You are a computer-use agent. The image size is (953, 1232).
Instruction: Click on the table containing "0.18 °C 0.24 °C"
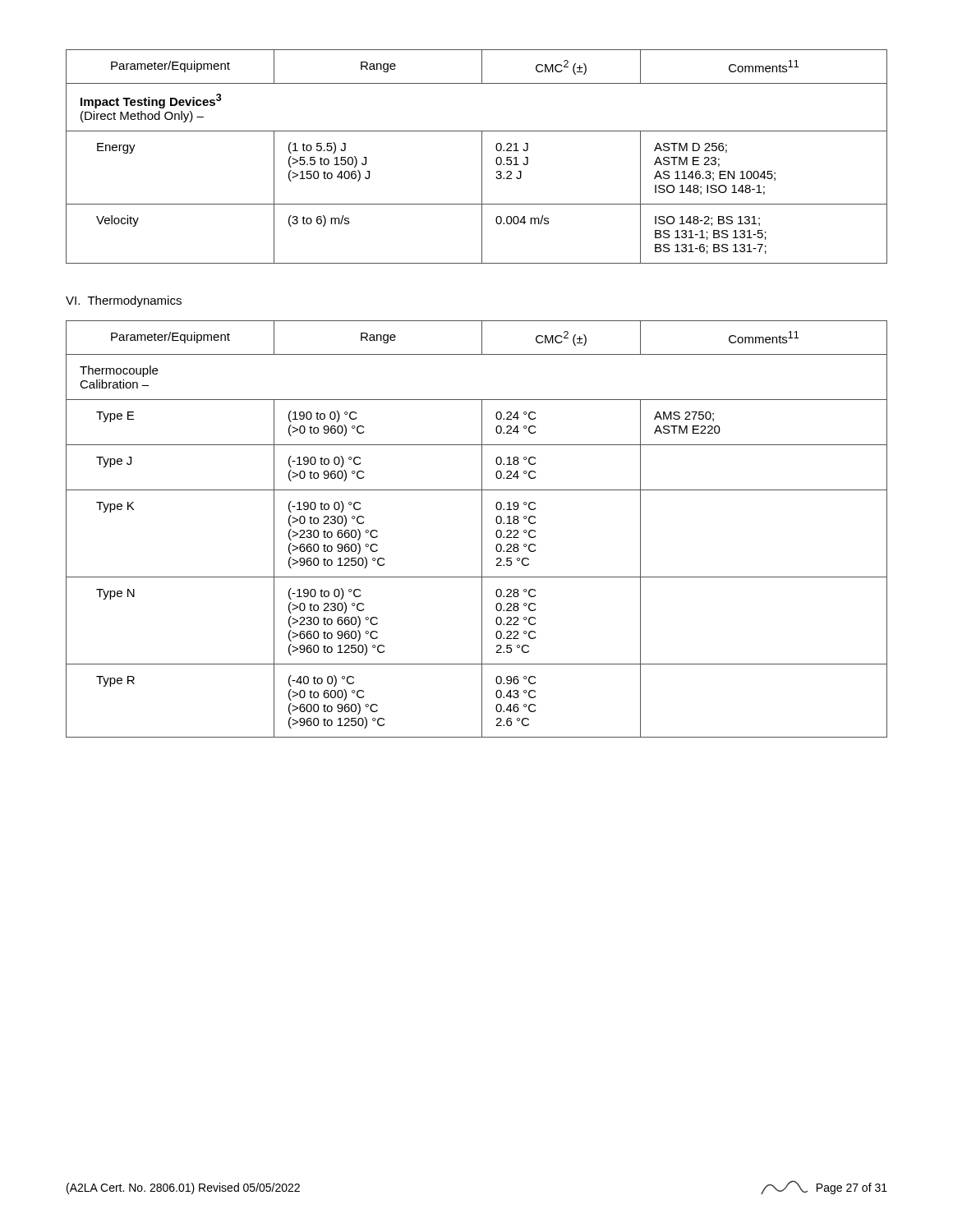[476, 529]
